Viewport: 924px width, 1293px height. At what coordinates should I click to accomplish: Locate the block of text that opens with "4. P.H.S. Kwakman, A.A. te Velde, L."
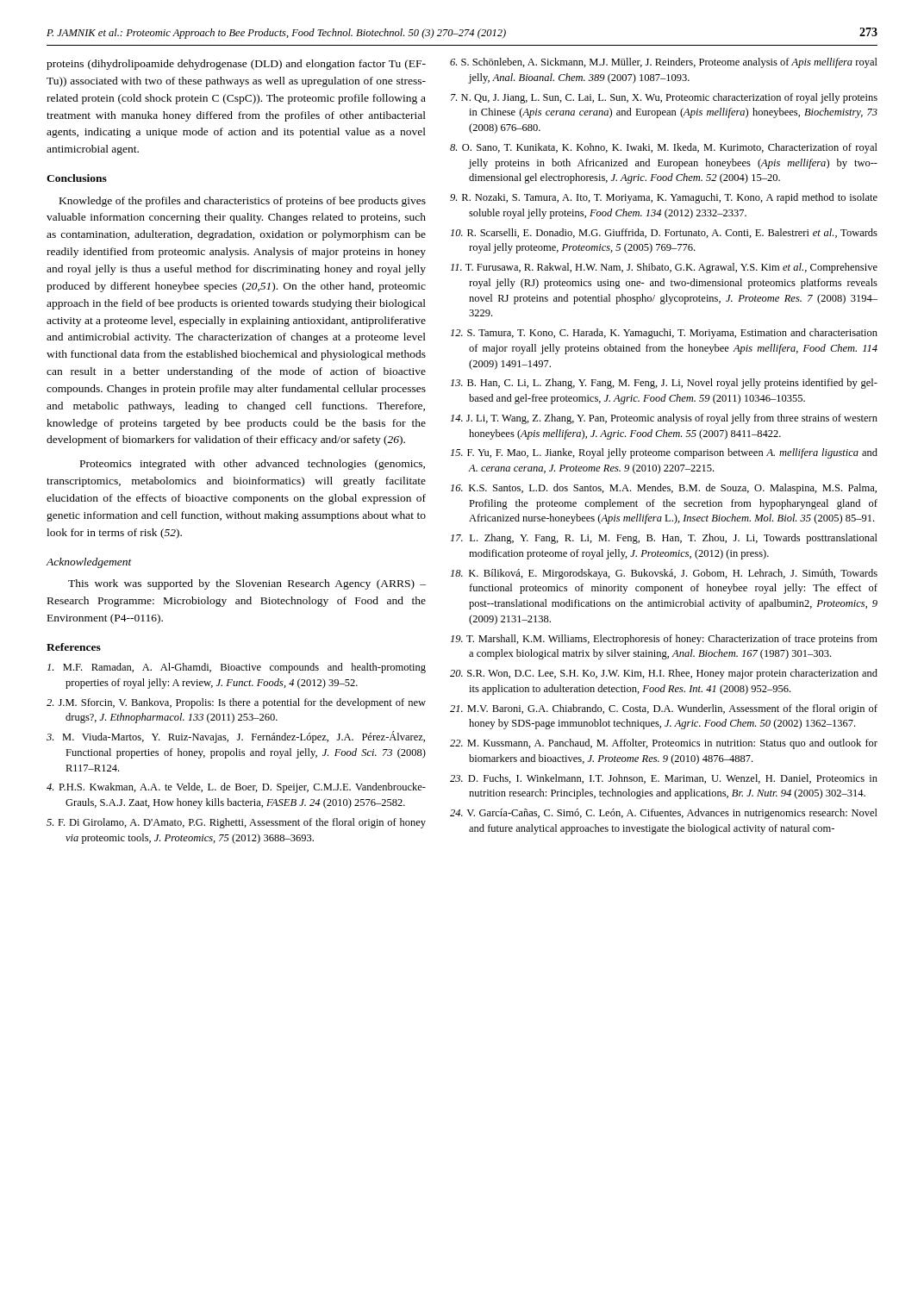tap(236, 795)
